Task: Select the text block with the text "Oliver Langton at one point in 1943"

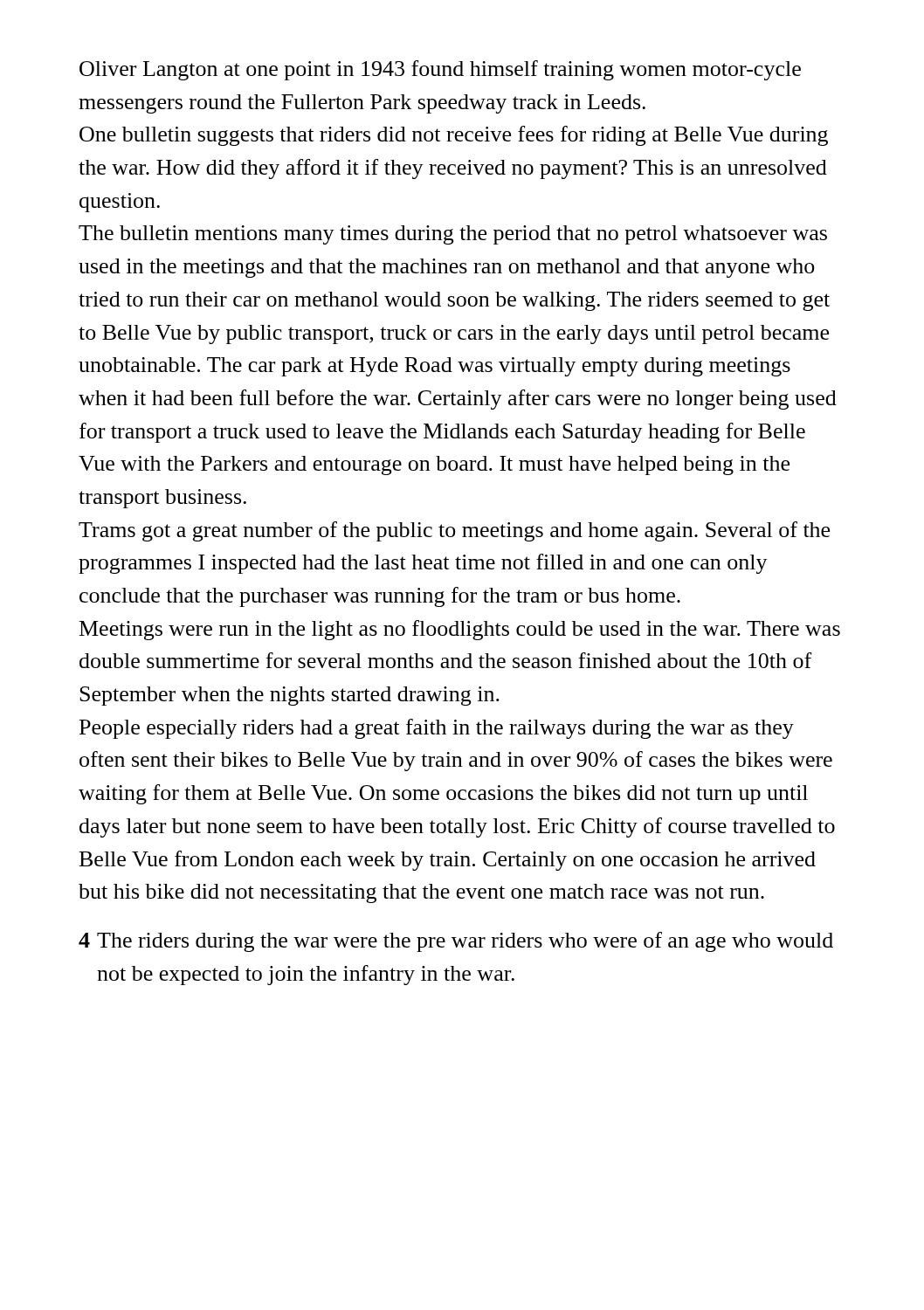Action: tap(440, 85)
